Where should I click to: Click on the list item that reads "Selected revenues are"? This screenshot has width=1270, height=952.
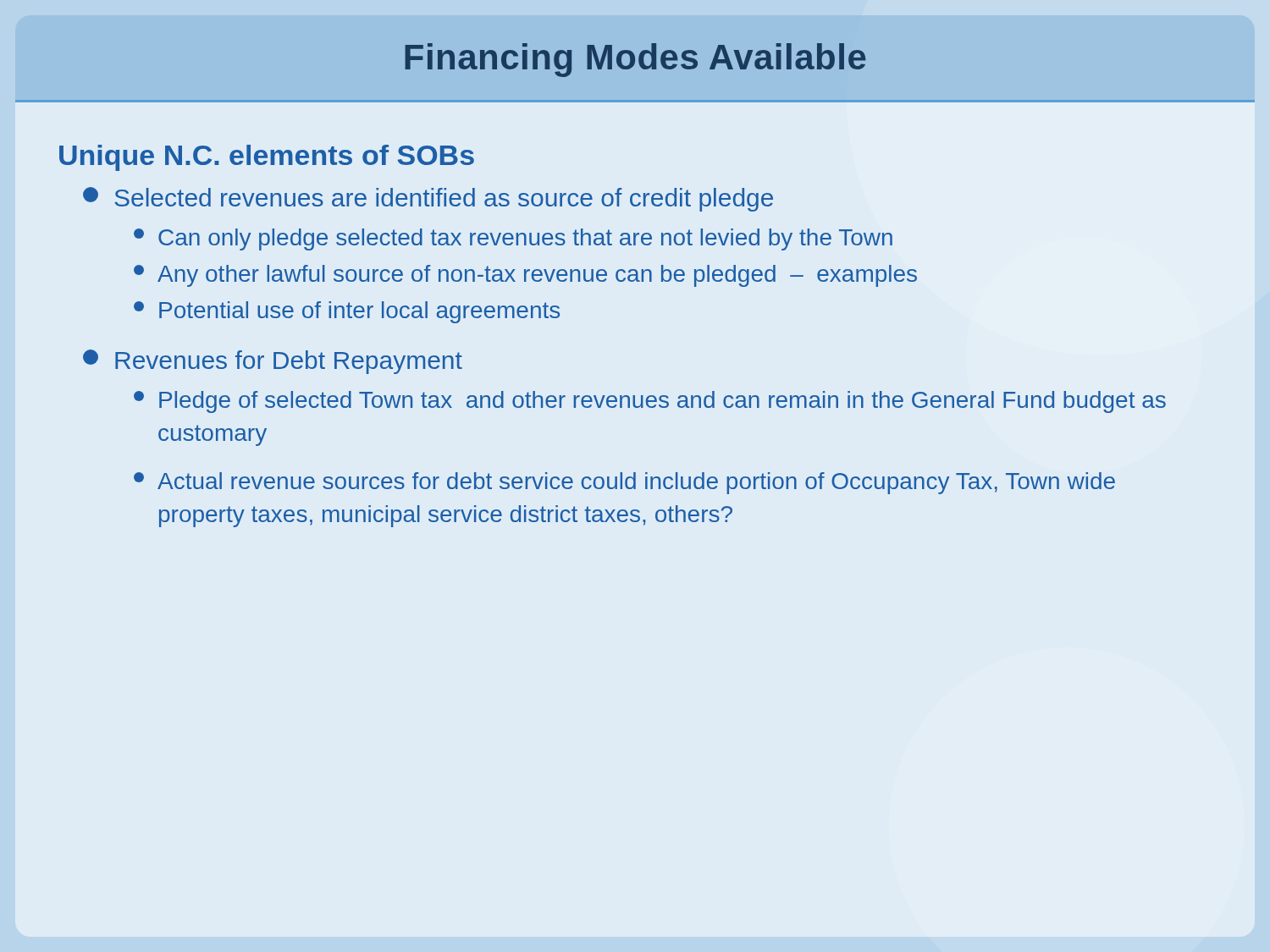pos(646,198)
